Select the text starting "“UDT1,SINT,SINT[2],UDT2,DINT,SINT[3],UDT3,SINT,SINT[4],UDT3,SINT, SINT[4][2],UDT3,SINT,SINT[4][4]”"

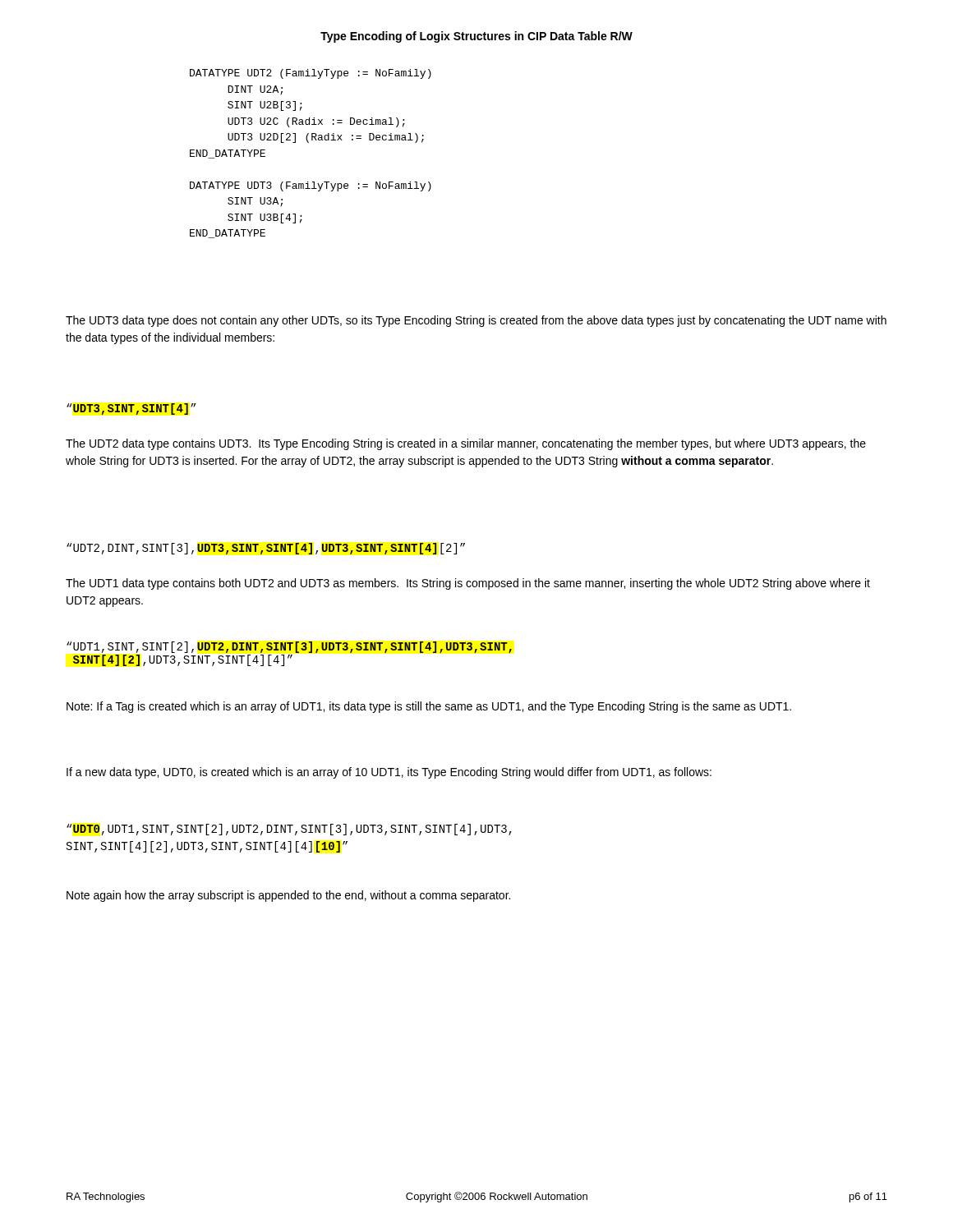click(x=290, y=654)
